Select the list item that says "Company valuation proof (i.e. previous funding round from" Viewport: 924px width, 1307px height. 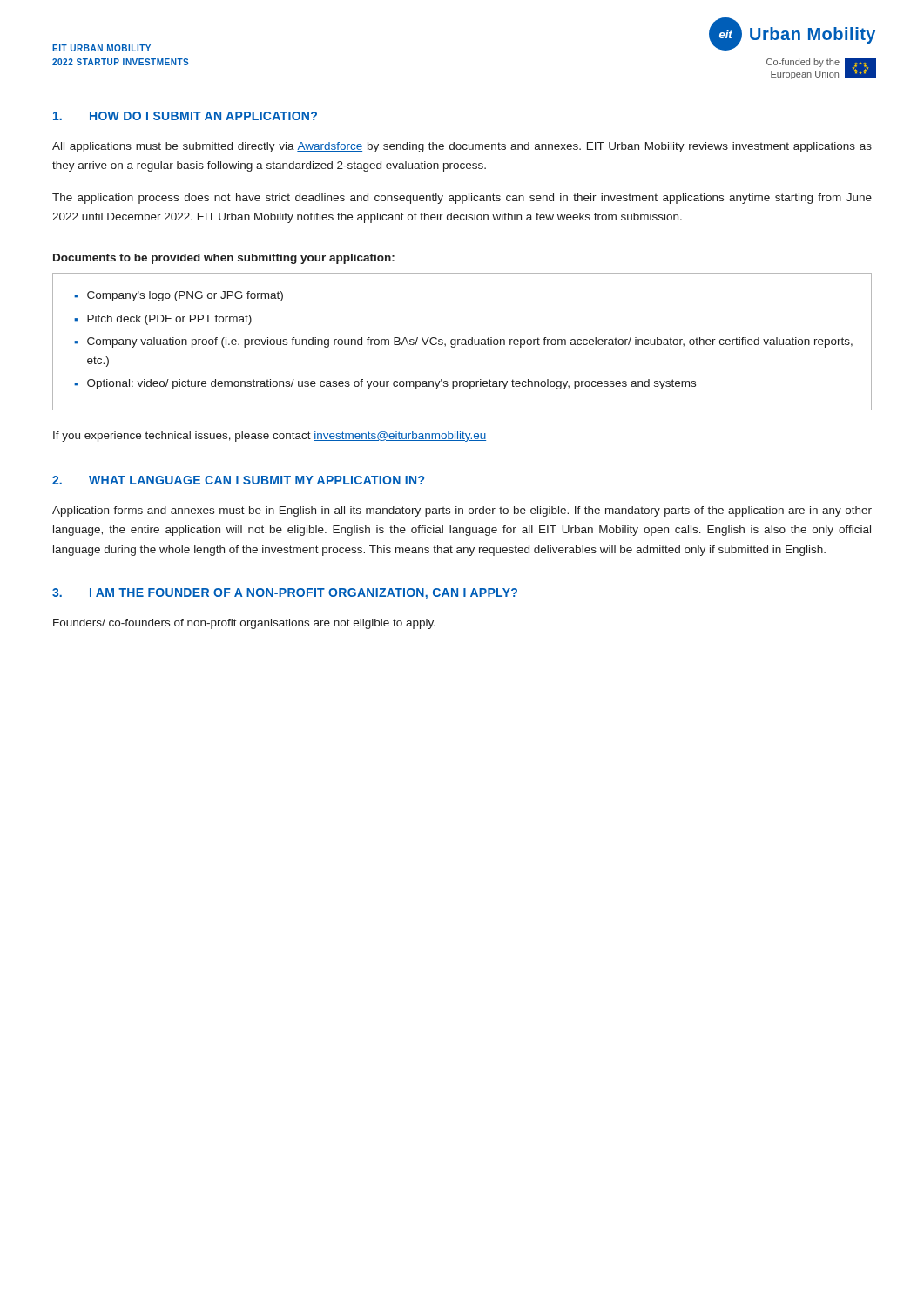click(470, 351)
